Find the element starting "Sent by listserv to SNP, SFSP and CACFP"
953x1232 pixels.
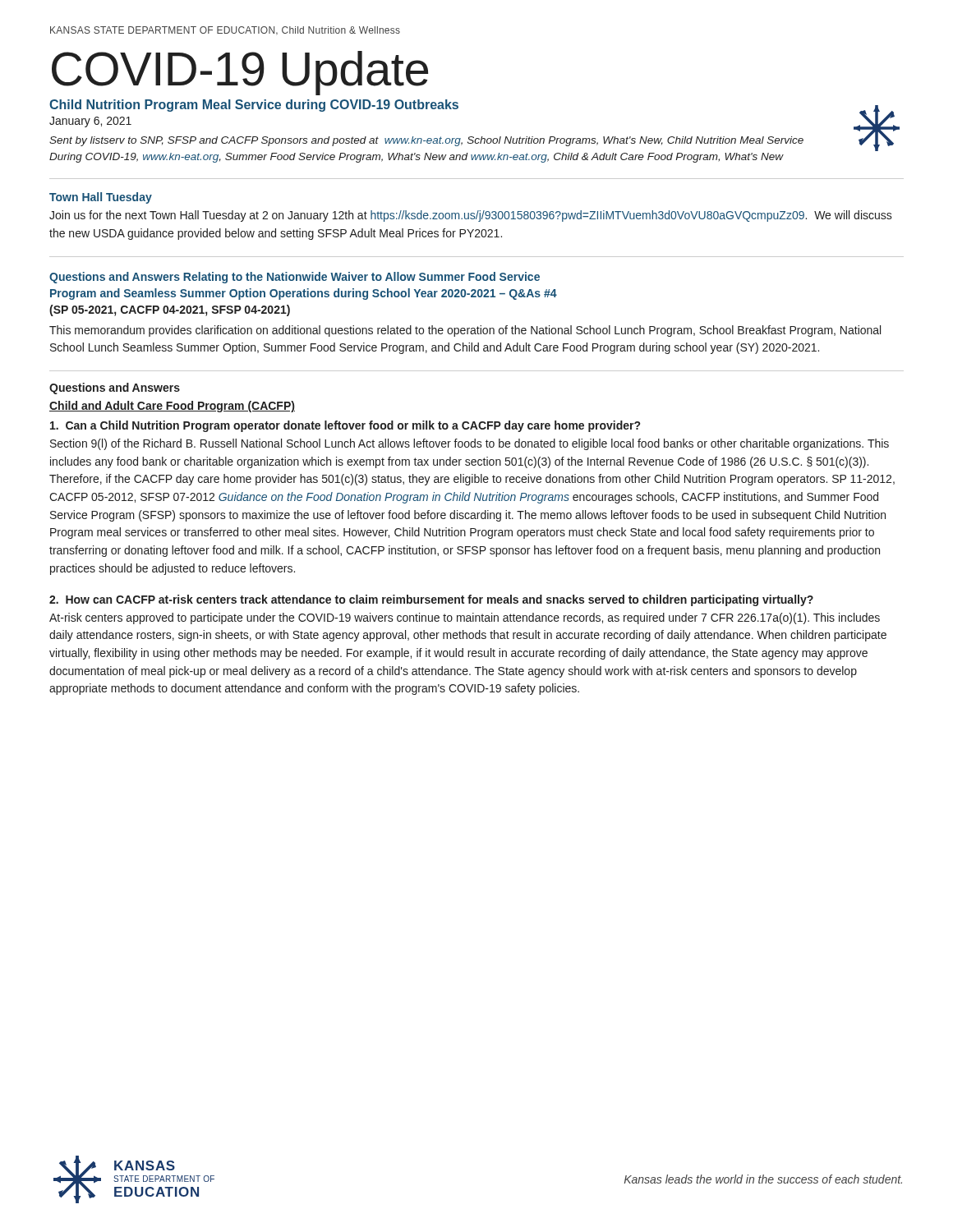coord(426,148)
